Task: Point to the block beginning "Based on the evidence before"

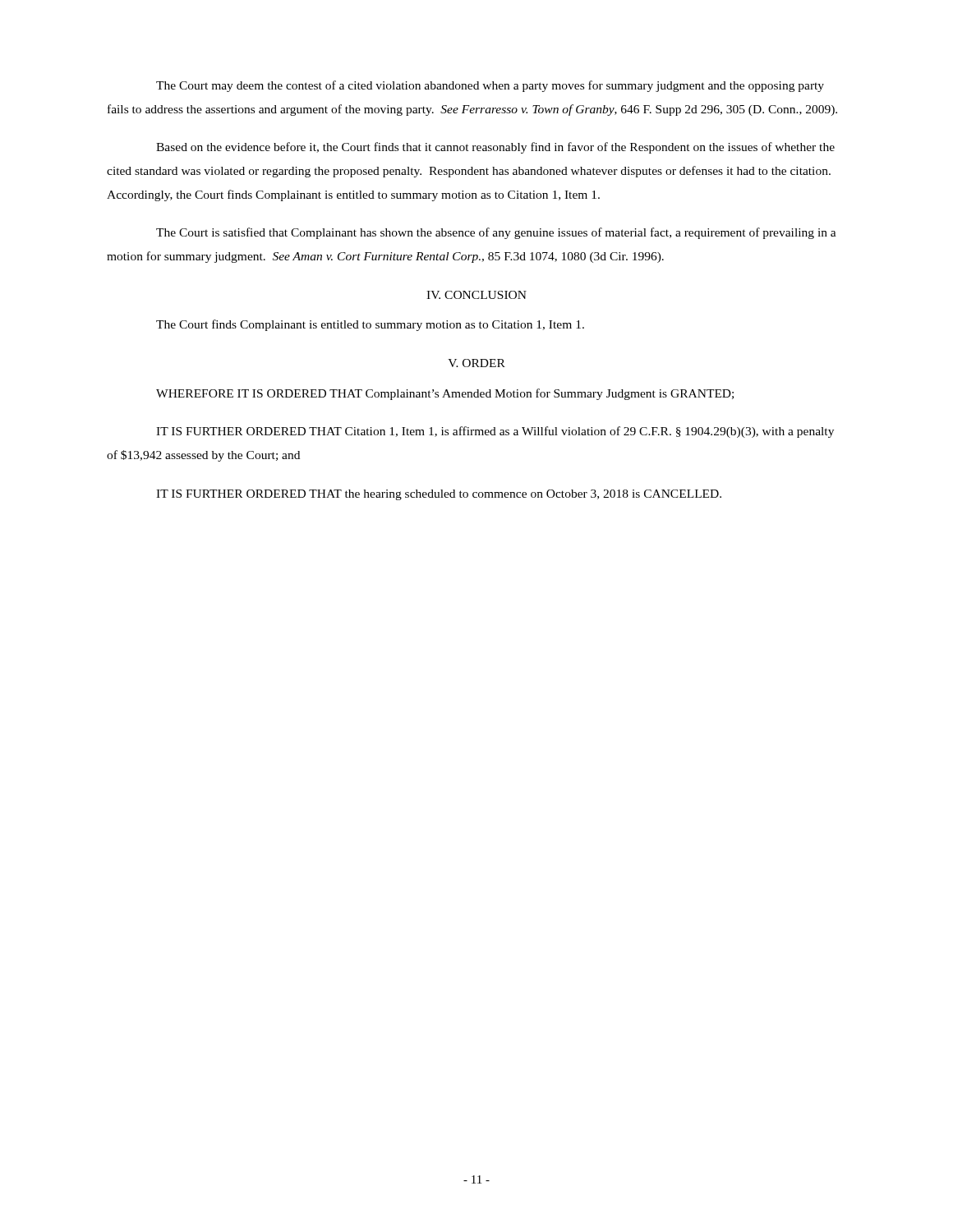Action: [476, 171]
